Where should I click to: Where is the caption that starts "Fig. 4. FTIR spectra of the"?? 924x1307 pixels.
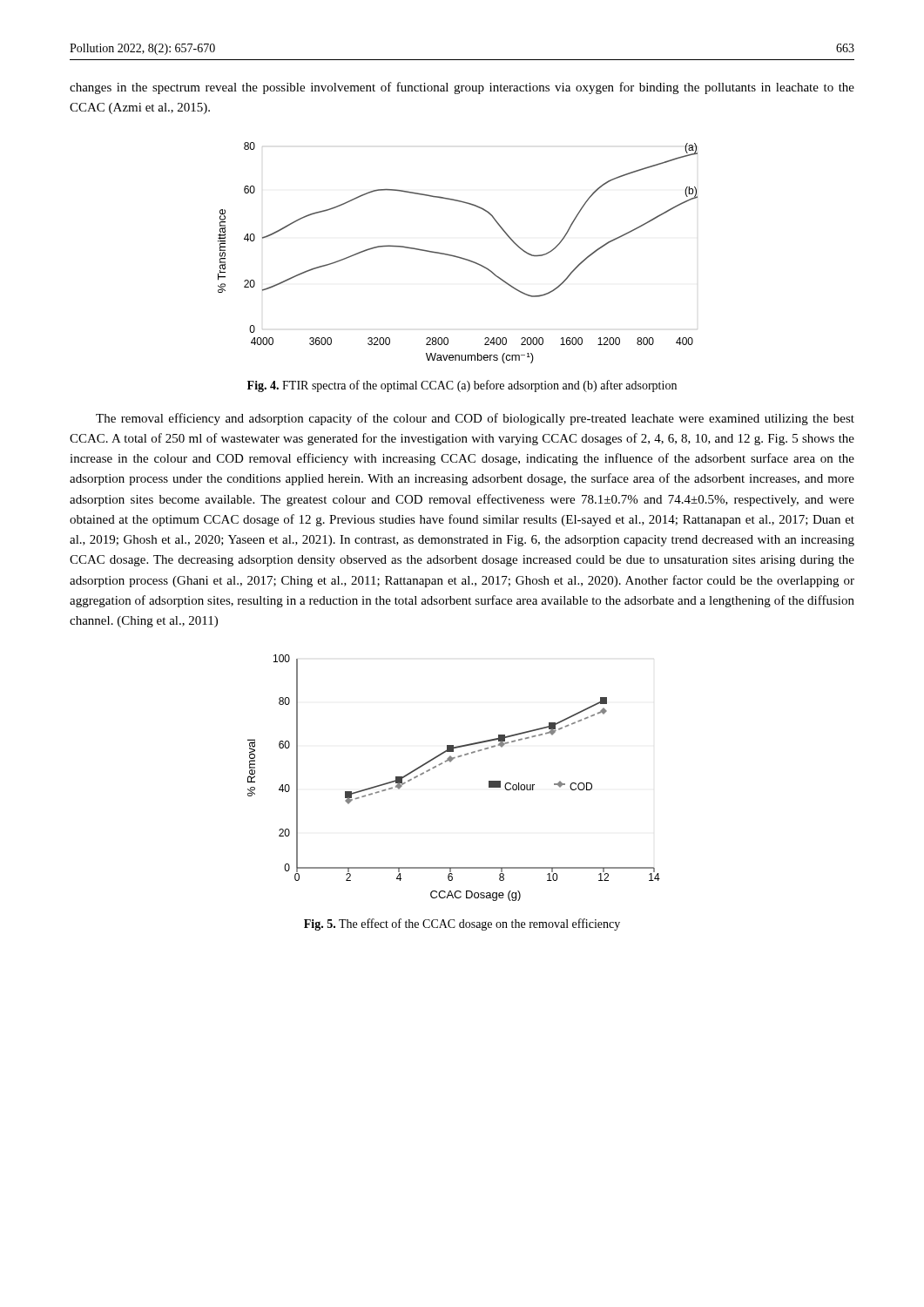coord(462,385)
